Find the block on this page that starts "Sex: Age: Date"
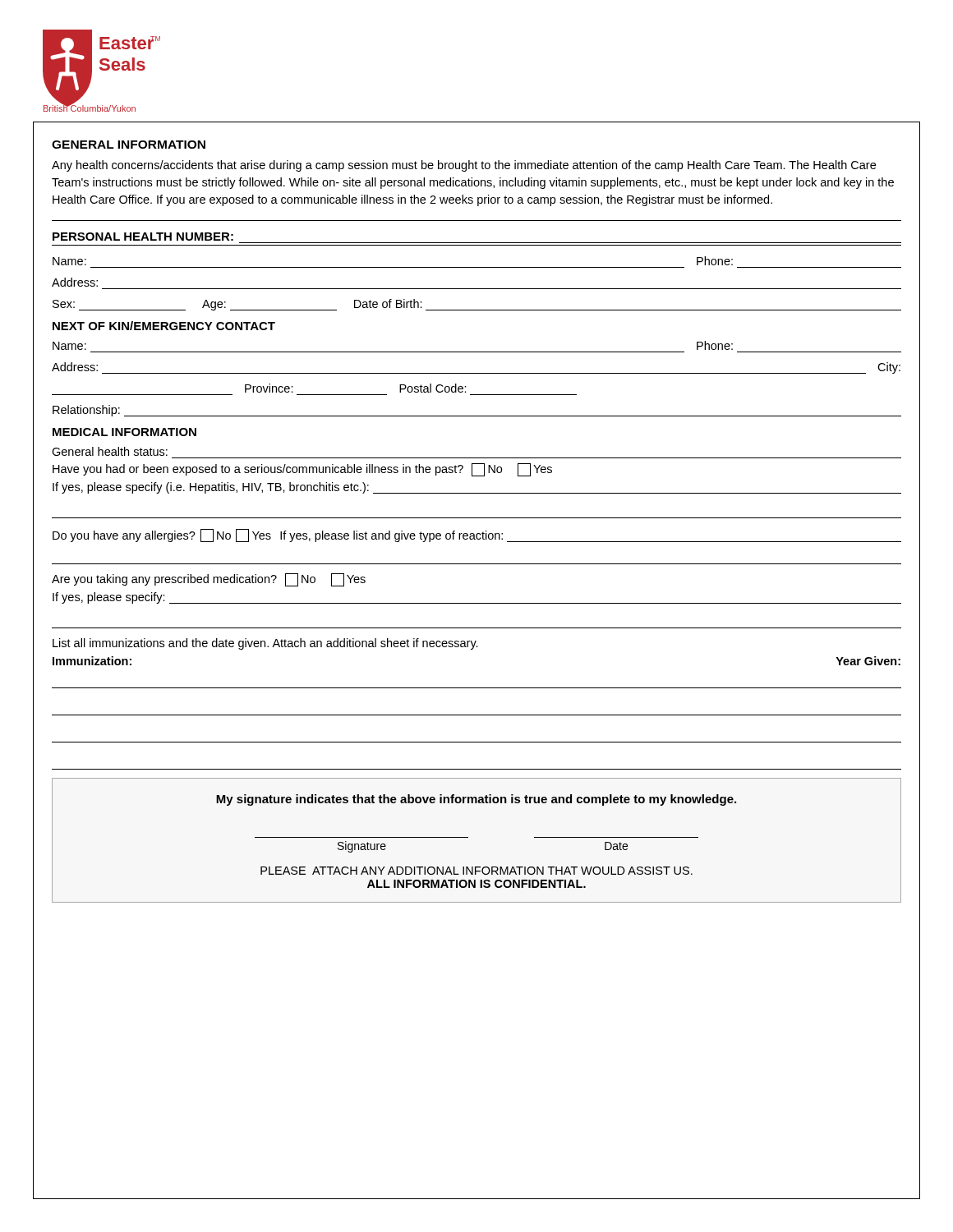953x1232 pixels. 476,303
